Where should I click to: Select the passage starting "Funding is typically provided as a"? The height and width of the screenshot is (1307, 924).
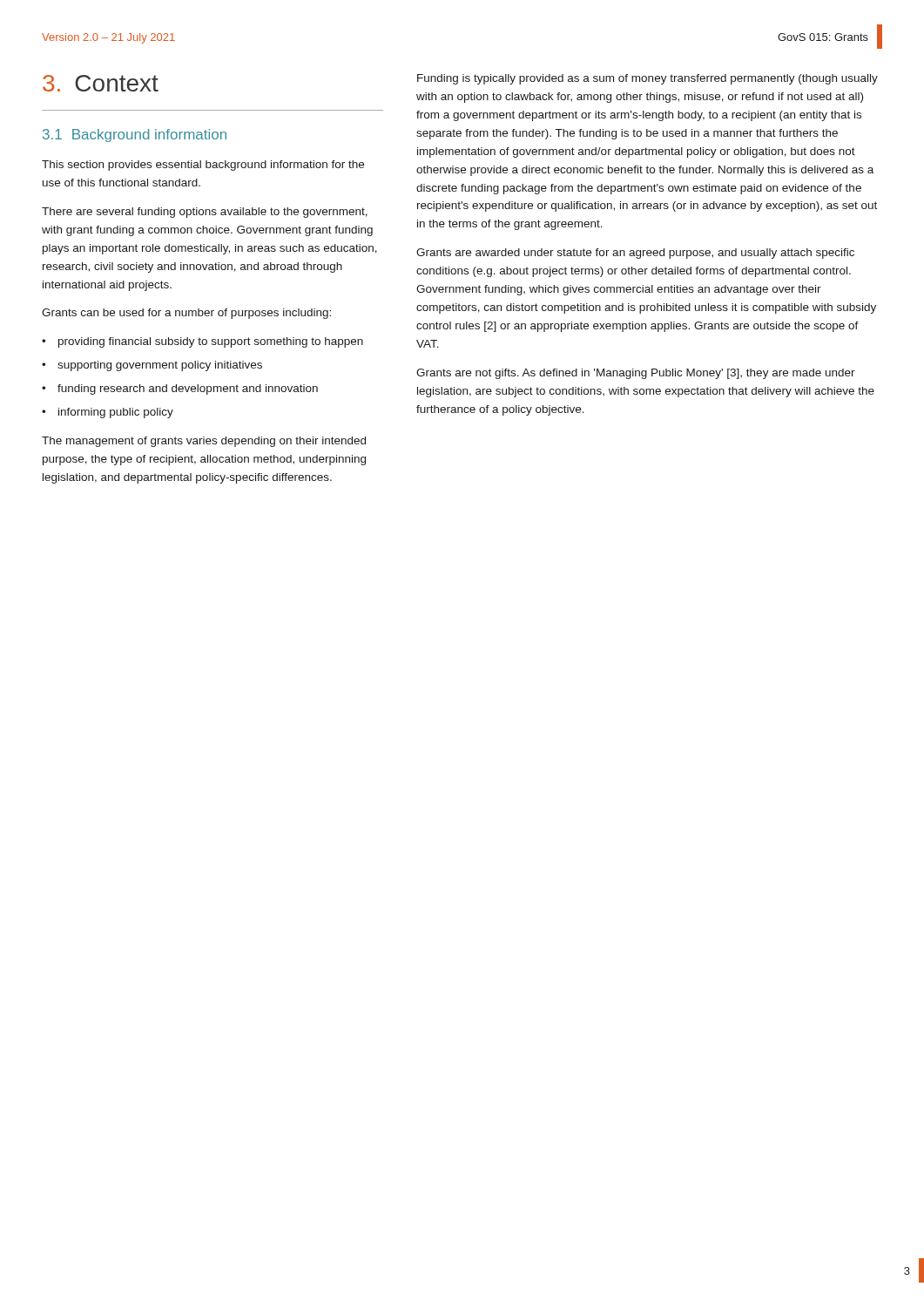647,151
